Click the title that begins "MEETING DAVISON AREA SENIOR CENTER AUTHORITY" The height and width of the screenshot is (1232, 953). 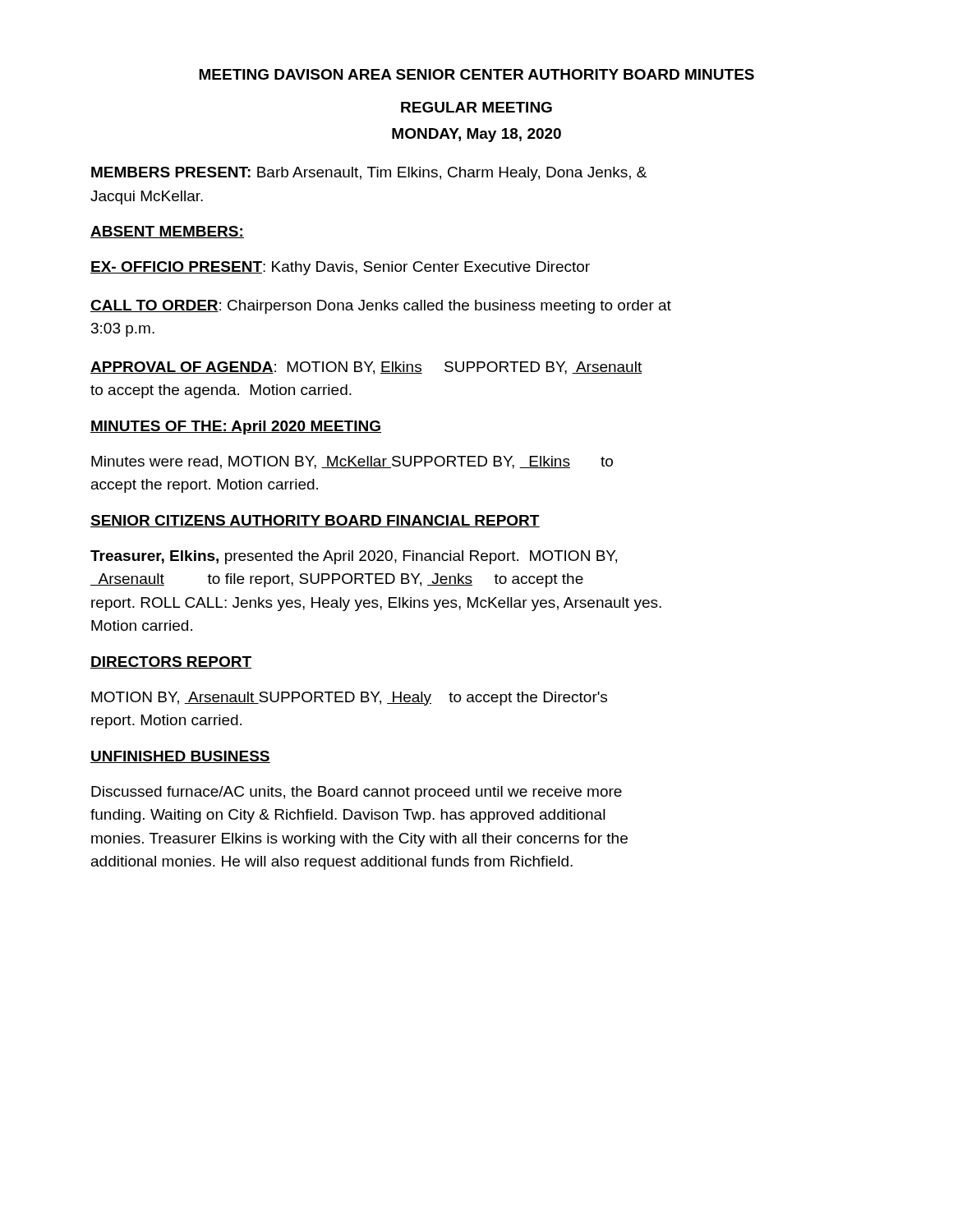(x=476, y=75)
